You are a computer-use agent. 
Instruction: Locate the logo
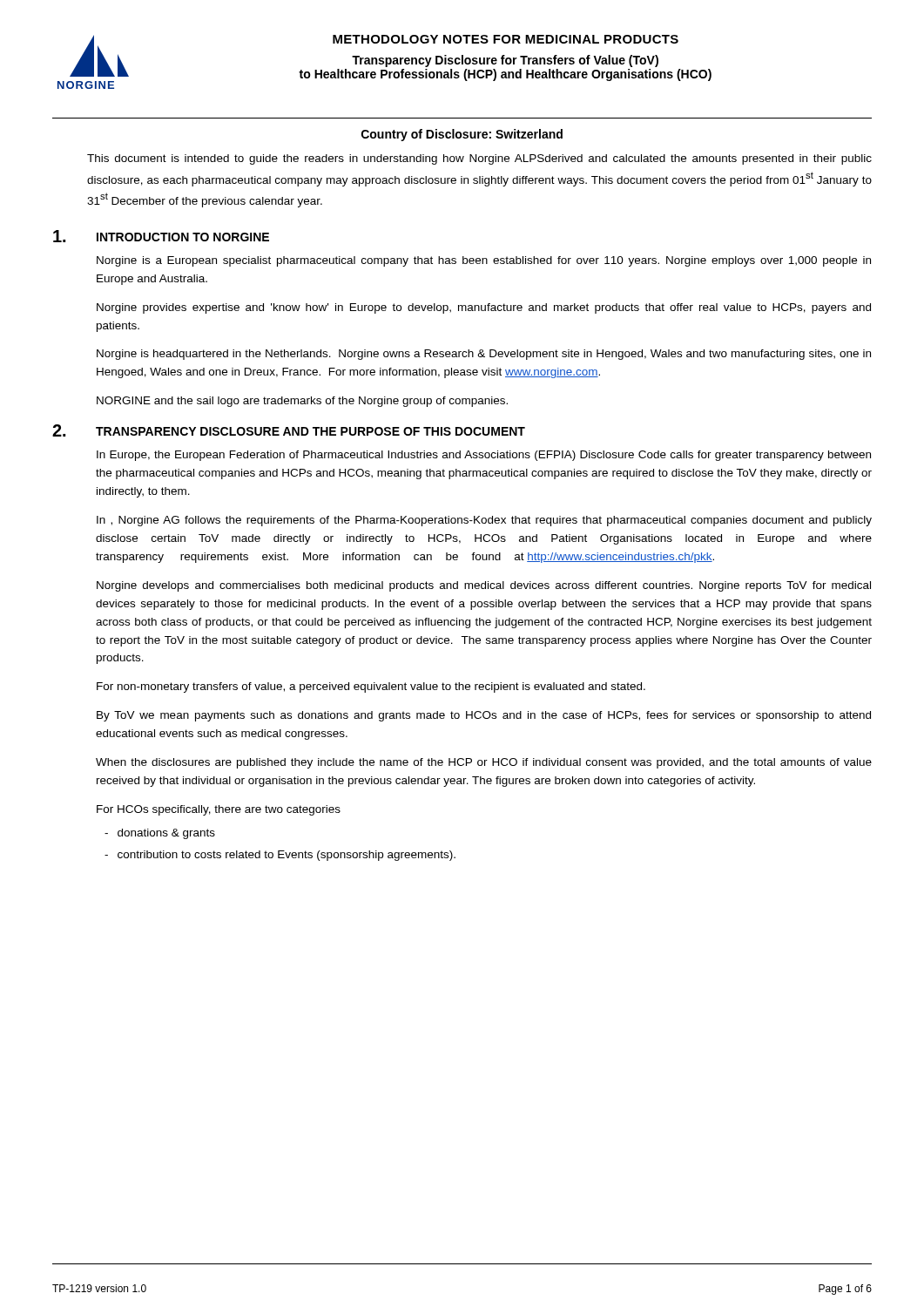pyautogui.click(x=96, y=60)
